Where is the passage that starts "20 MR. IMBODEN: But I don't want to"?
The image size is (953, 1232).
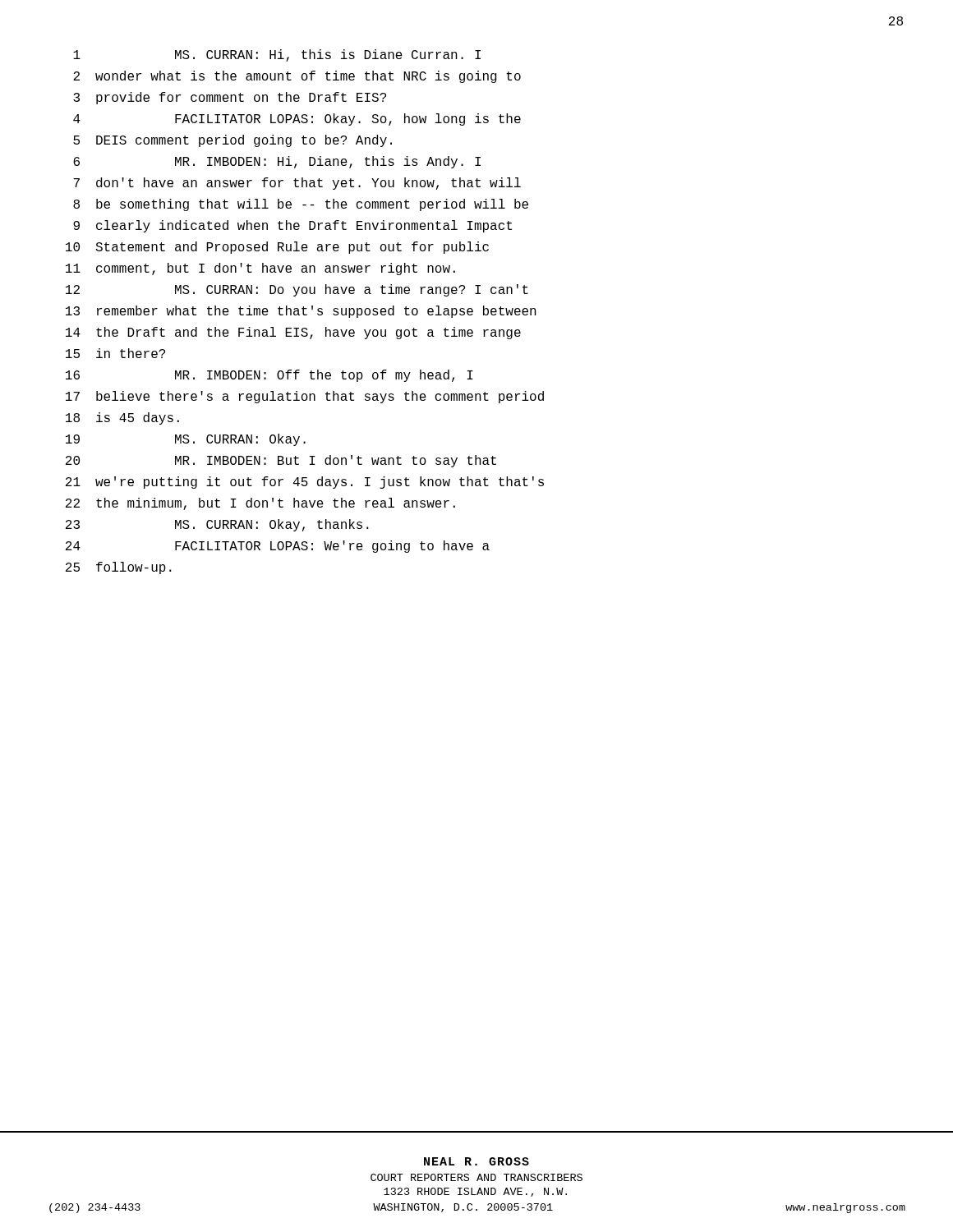(x=476, y=462)
